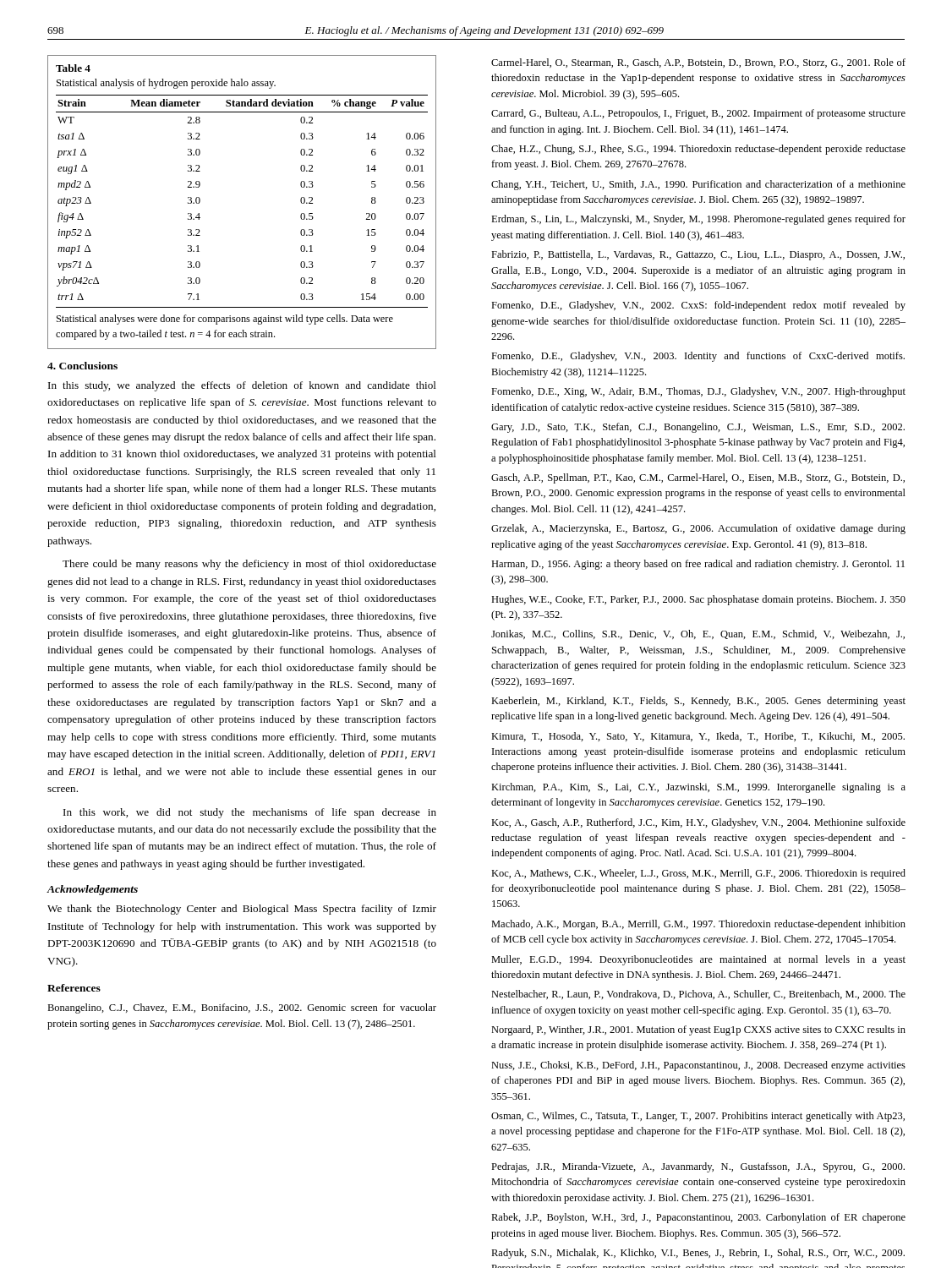Viewport: 952px width, 1268px height.
Task: Click the passage that begins "Carmel-Harel, O., Stearman,"
Action: pos(698,78)
